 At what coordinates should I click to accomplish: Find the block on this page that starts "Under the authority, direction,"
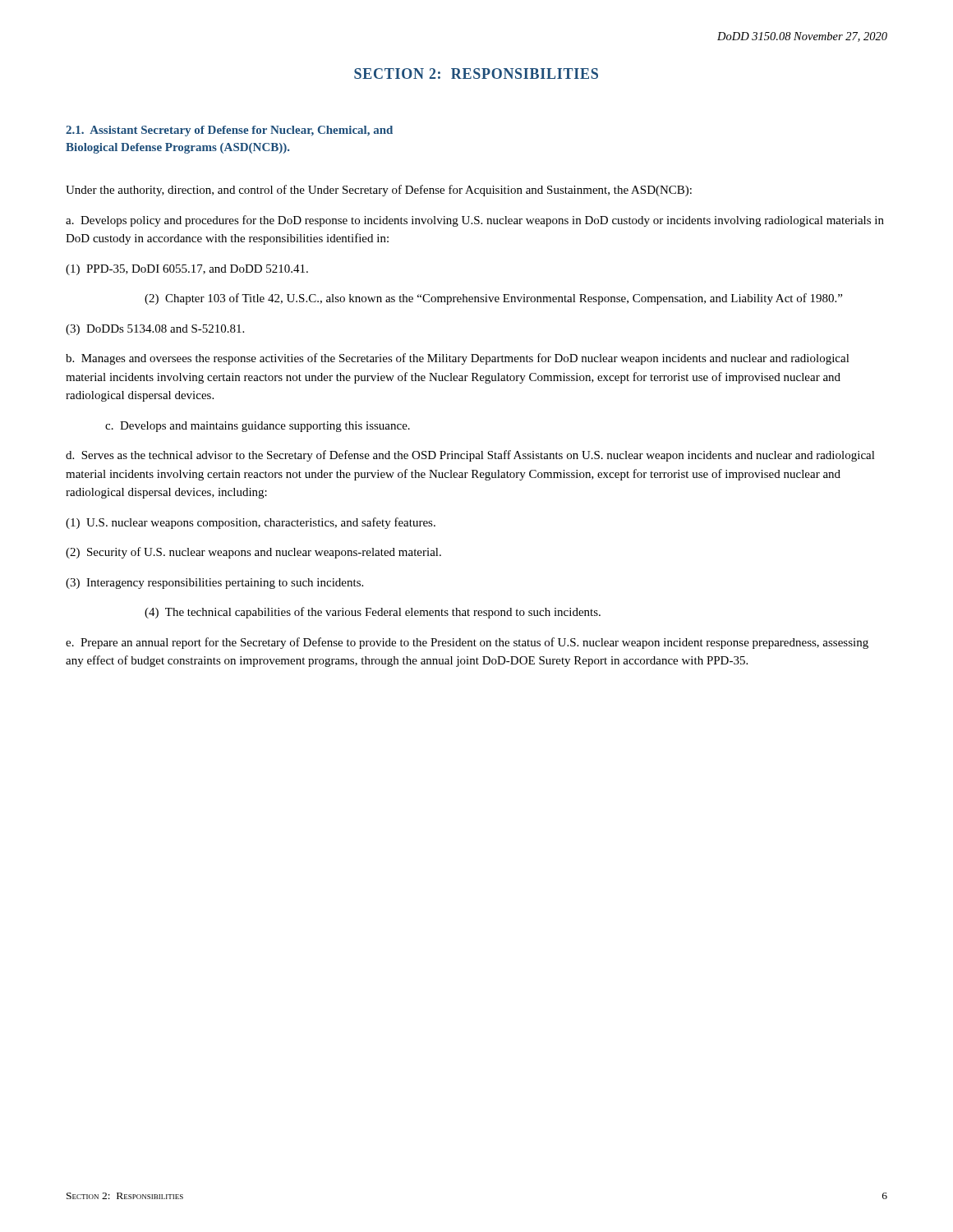[379, 190]
